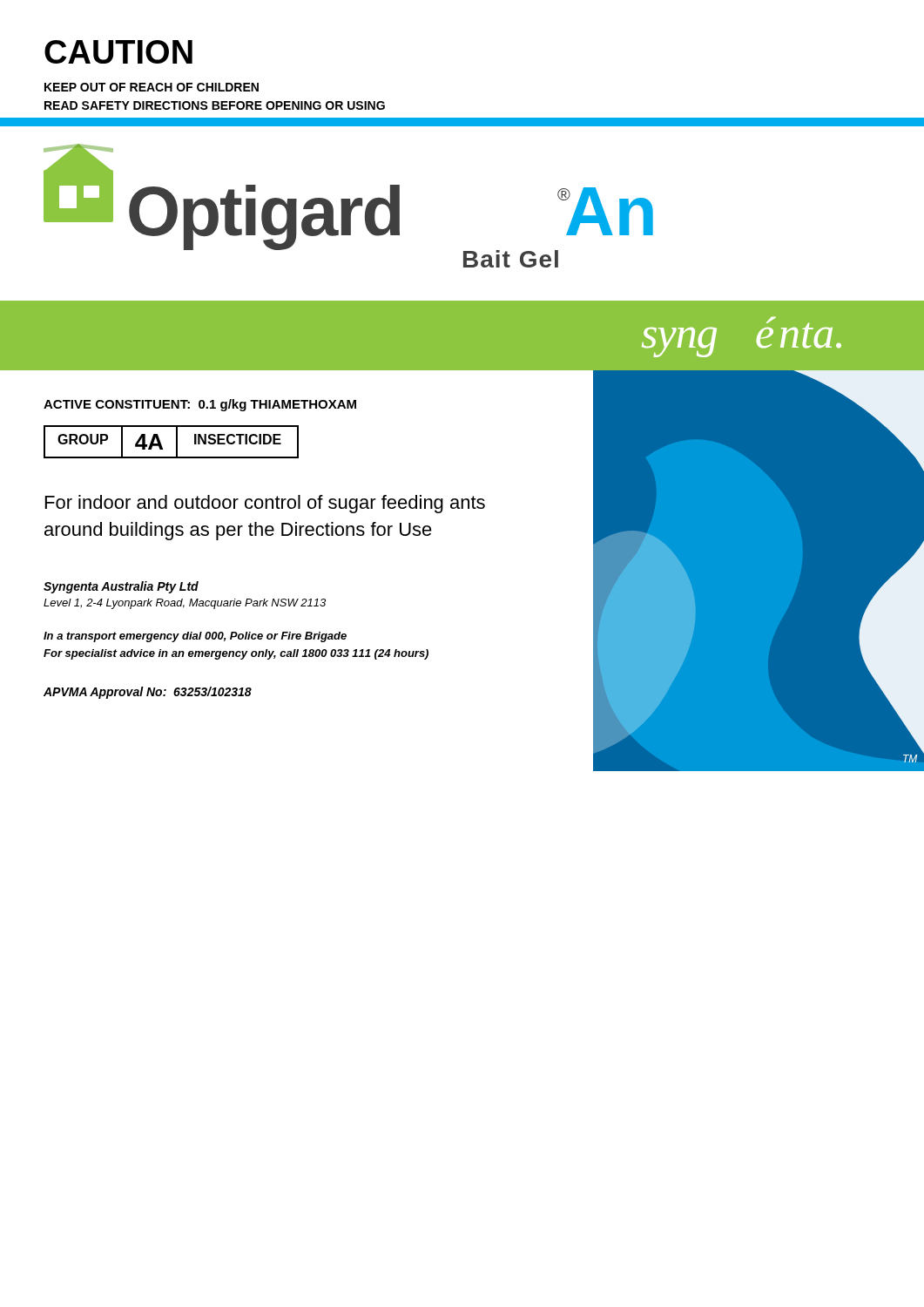924x1307 pixels.
Task: Where is the passage that starts "Syngenta Australia Pty Ltd"?
Action: (287, 594)
